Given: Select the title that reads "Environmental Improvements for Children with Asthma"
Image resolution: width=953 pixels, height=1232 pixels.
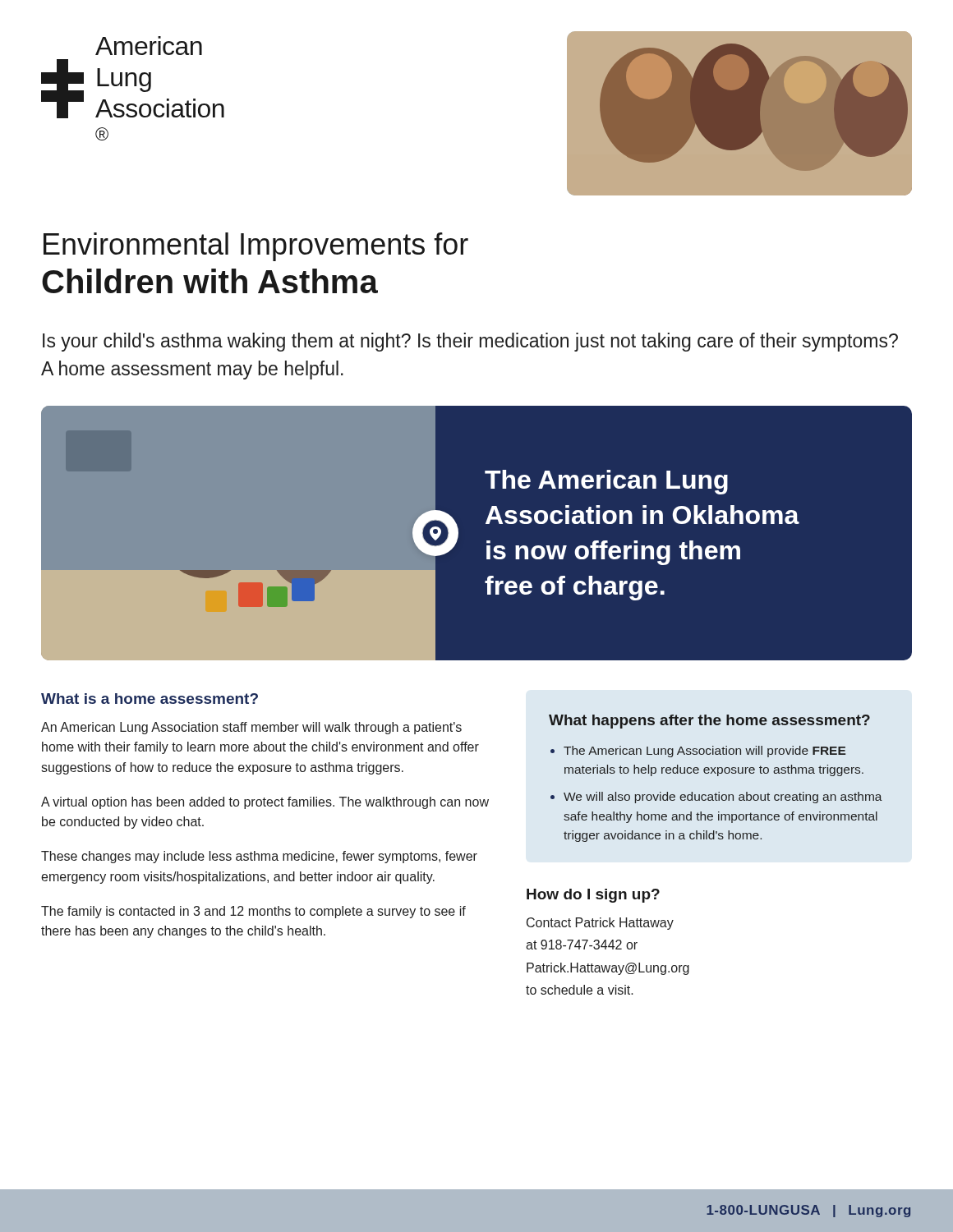Looking at the screenshot, I should tap(256, 247).
